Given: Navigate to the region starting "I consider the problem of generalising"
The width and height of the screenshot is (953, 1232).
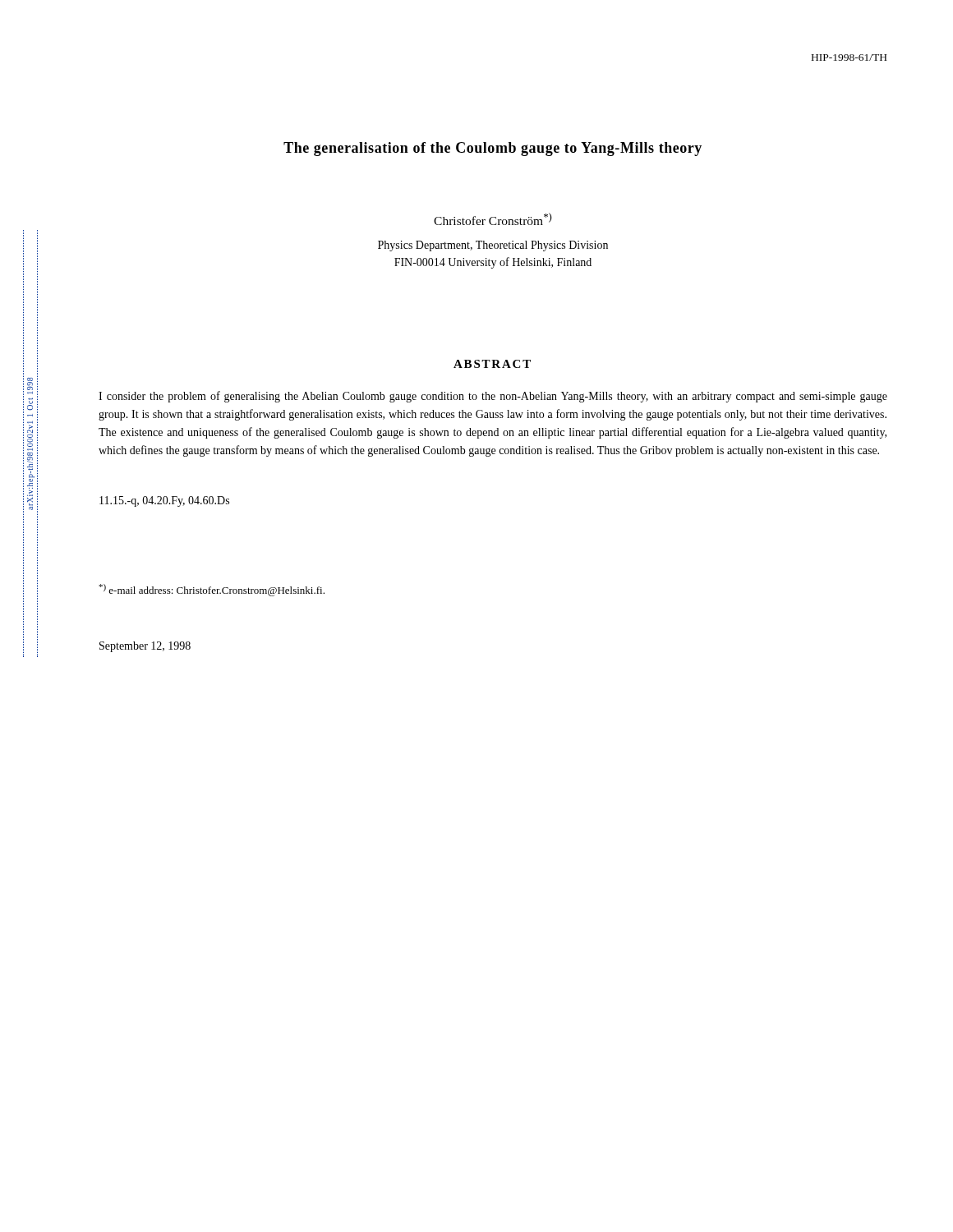Looking at the screenshot, I should [x=493, y=424].
